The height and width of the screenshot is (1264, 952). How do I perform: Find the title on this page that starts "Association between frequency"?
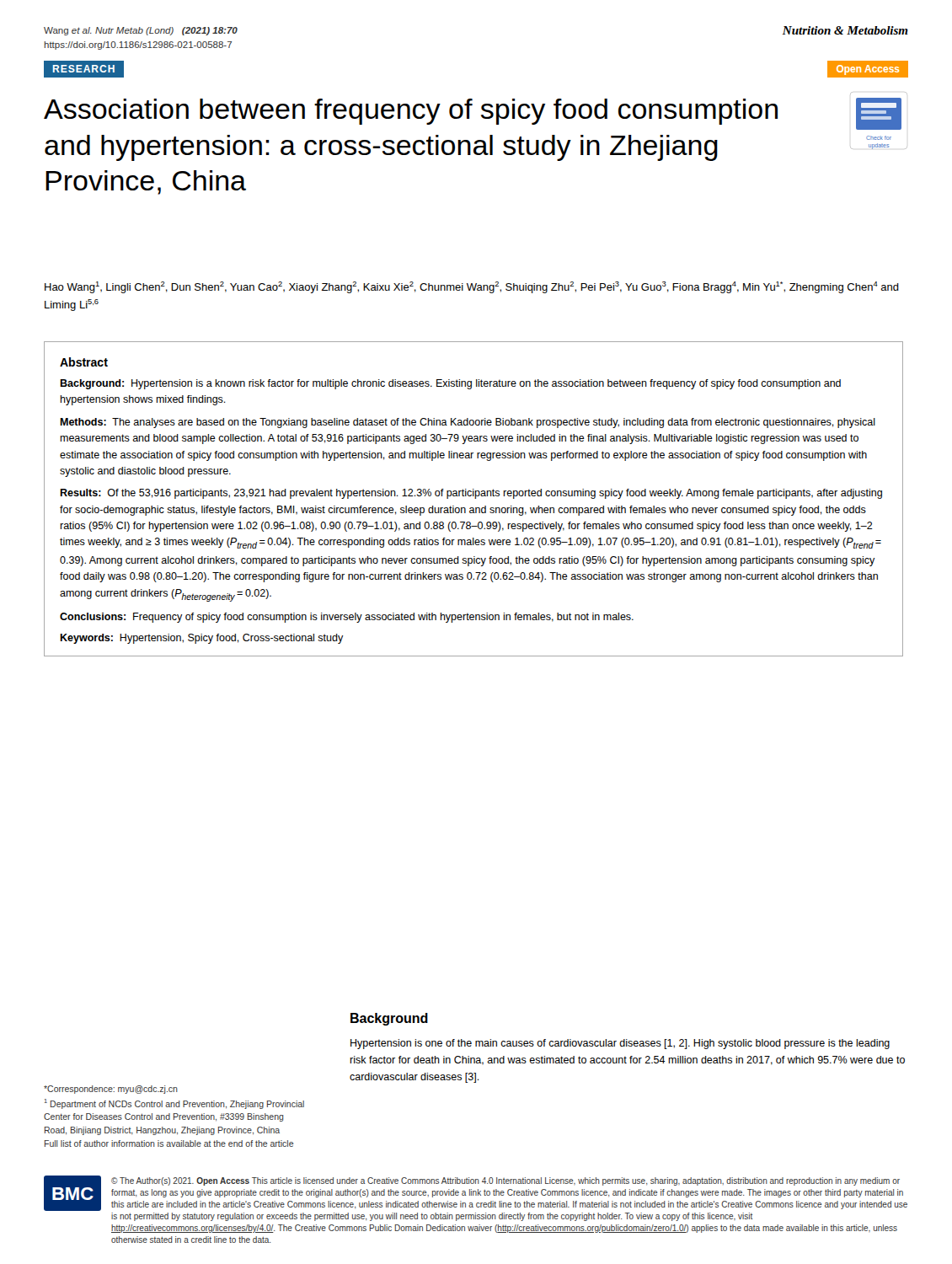click(x=423, y=145)
